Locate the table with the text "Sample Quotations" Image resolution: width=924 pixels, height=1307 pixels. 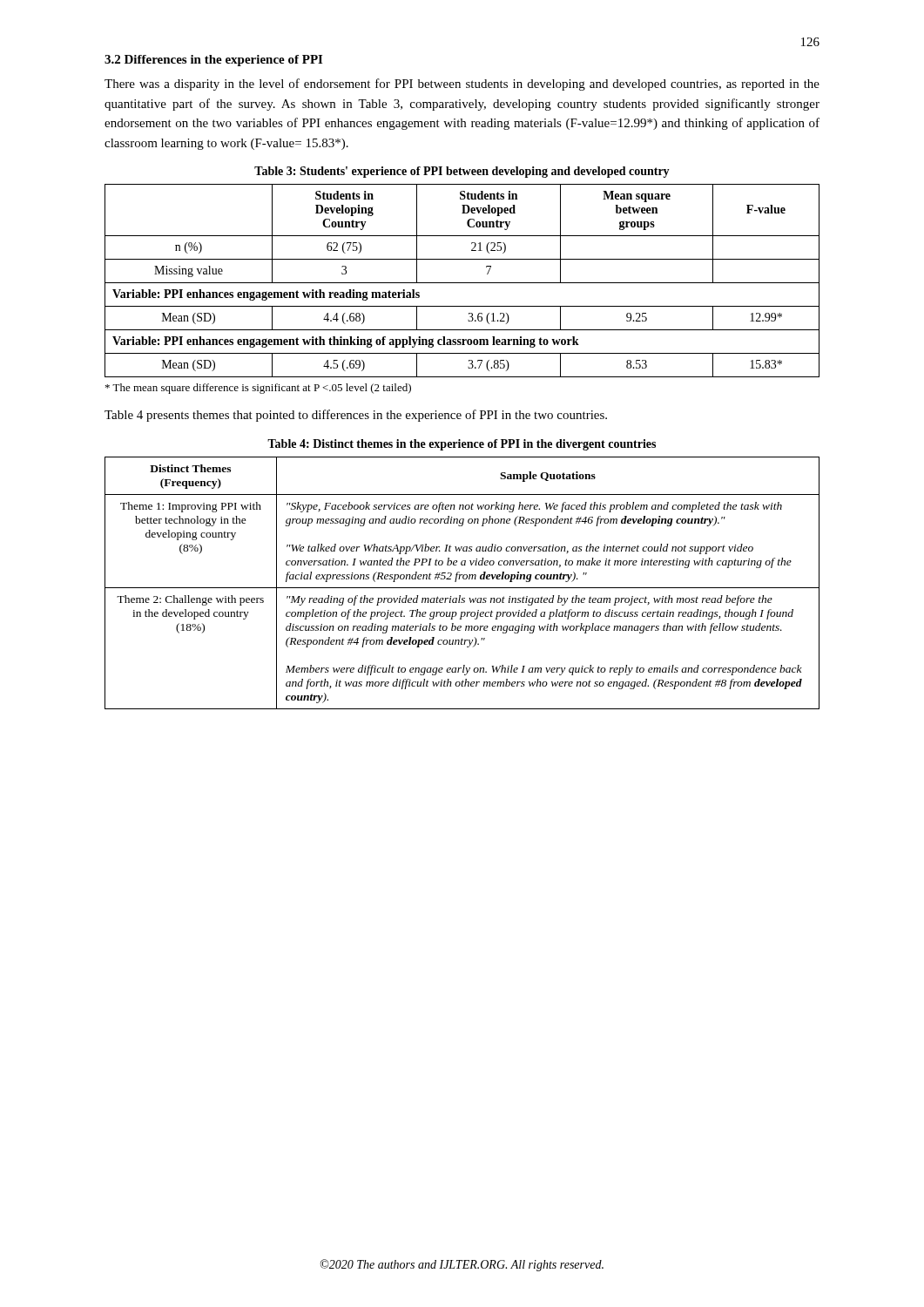462,582
